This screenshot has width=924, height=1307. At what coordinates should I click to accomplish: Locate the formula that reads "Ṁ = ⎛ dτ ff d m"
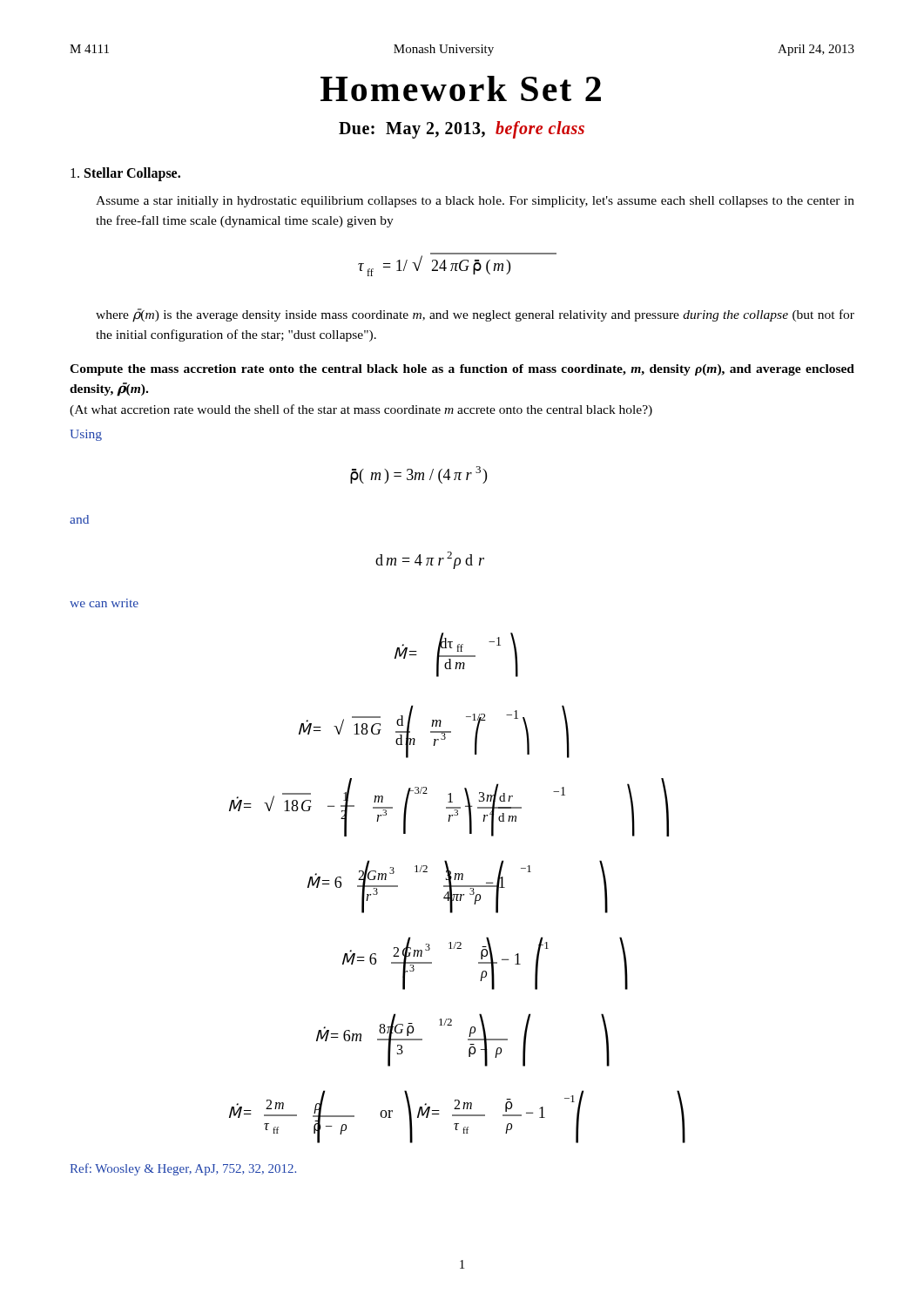tap(462, 651)
